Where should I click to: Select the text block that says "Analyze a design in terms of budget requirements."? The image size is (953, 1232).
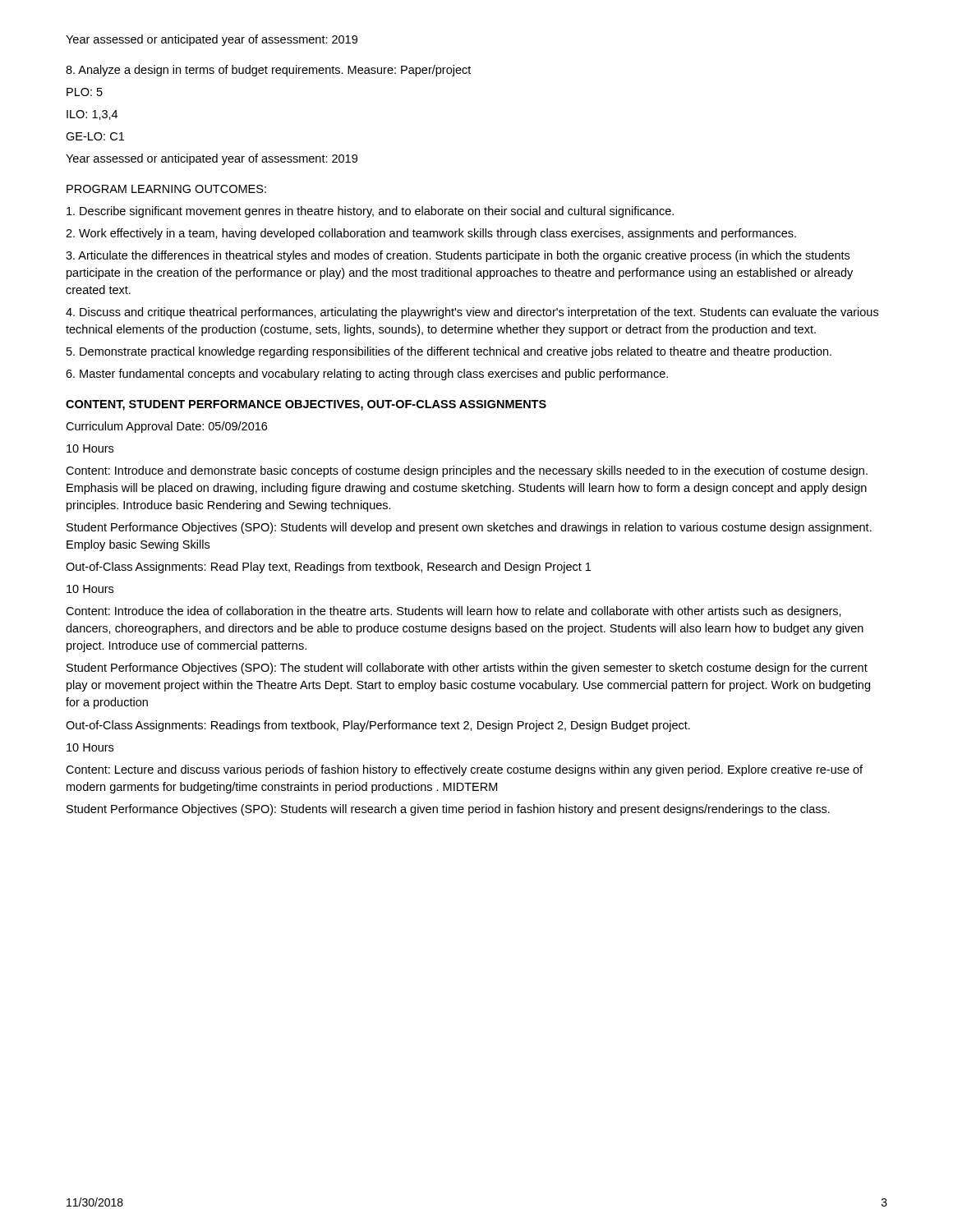tap(268, 70)
